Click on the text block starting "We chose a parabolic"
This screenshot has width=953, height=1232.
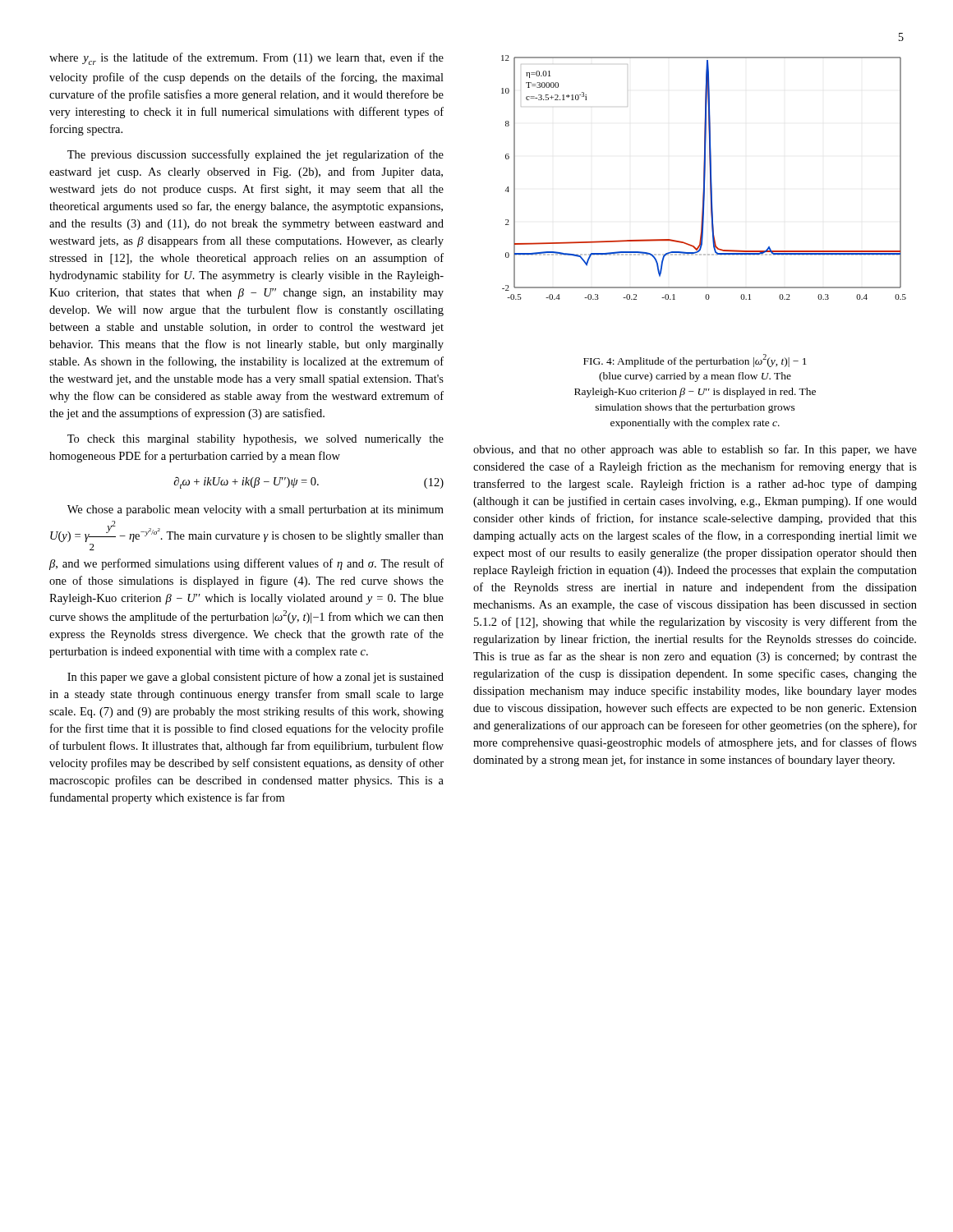click(x=246, y=580)
